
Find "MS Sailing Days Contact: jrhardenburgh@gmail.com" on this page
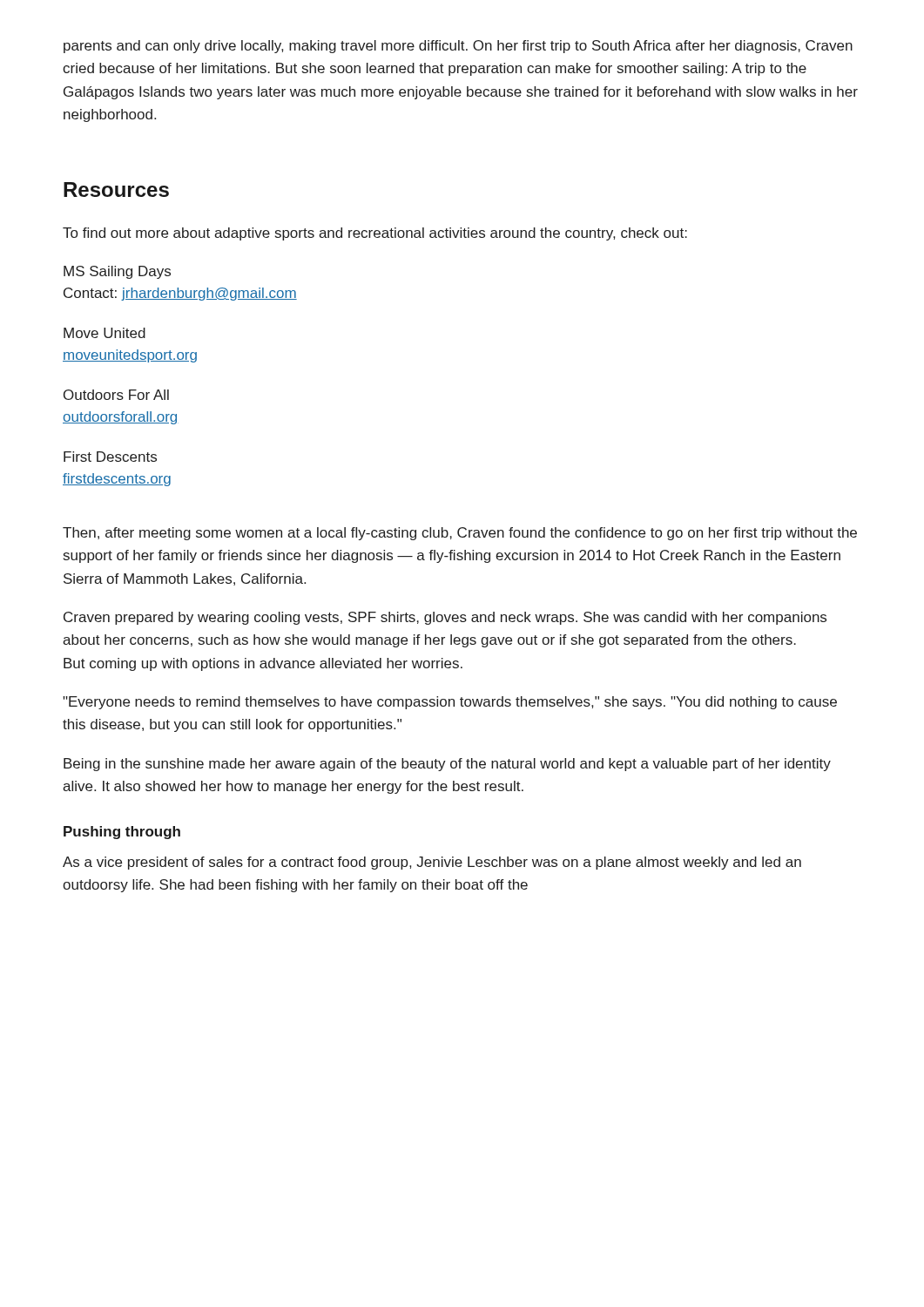(117, 272)
